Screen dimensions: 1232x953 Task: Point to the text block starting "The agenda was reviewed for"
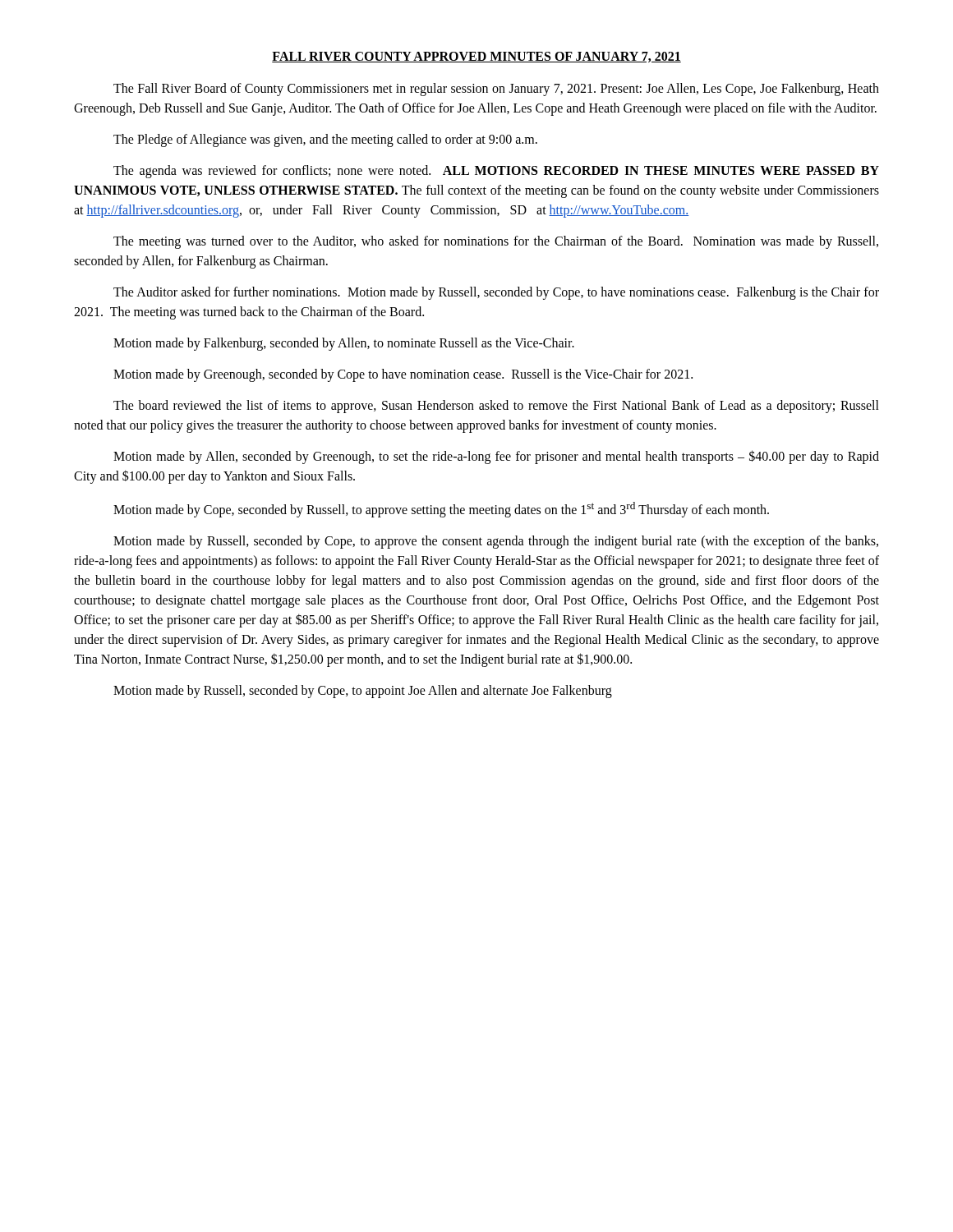(x=476, y=190)
